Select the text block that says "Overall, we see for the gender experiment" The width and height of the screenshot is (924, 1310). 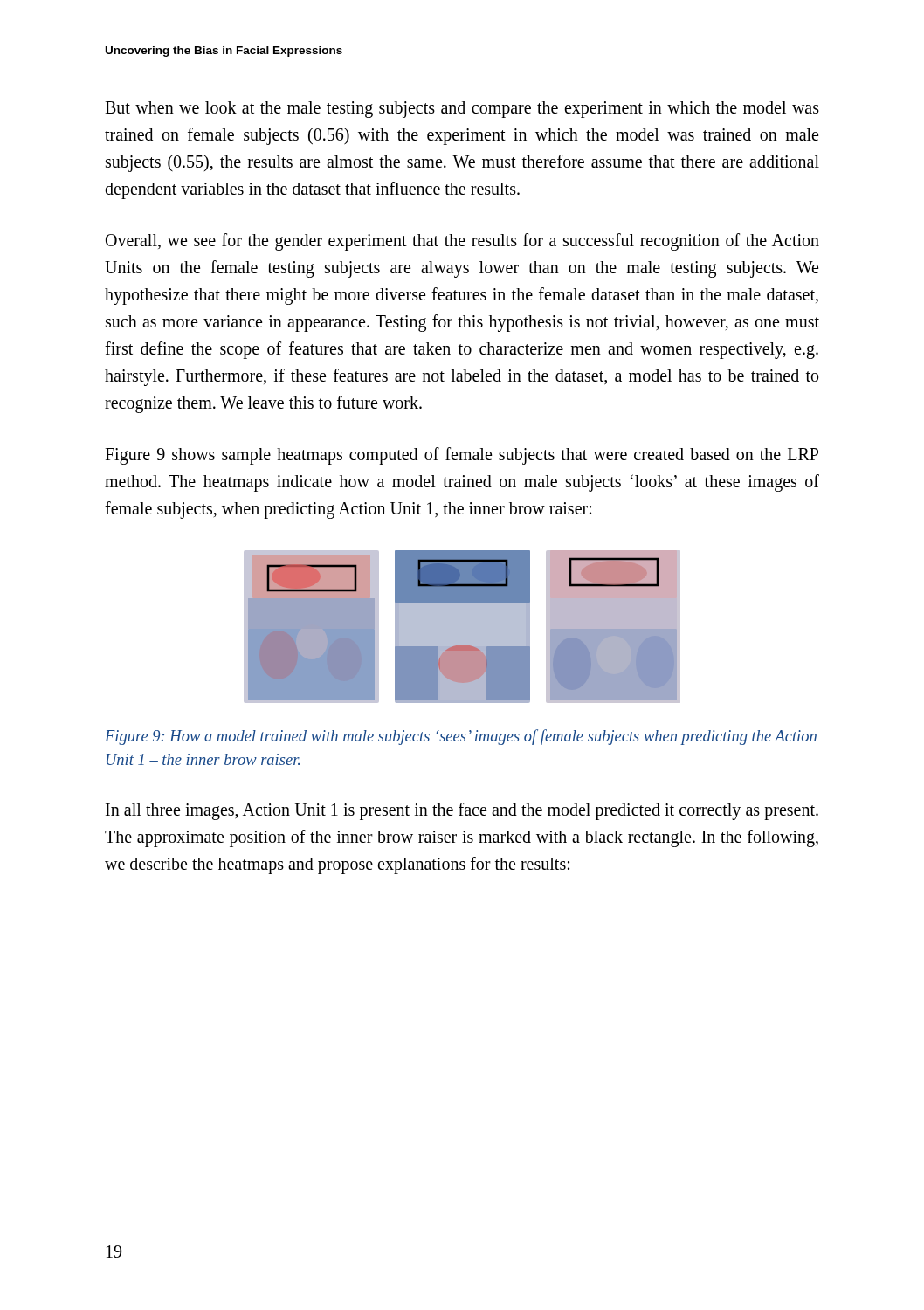(462, 321)
